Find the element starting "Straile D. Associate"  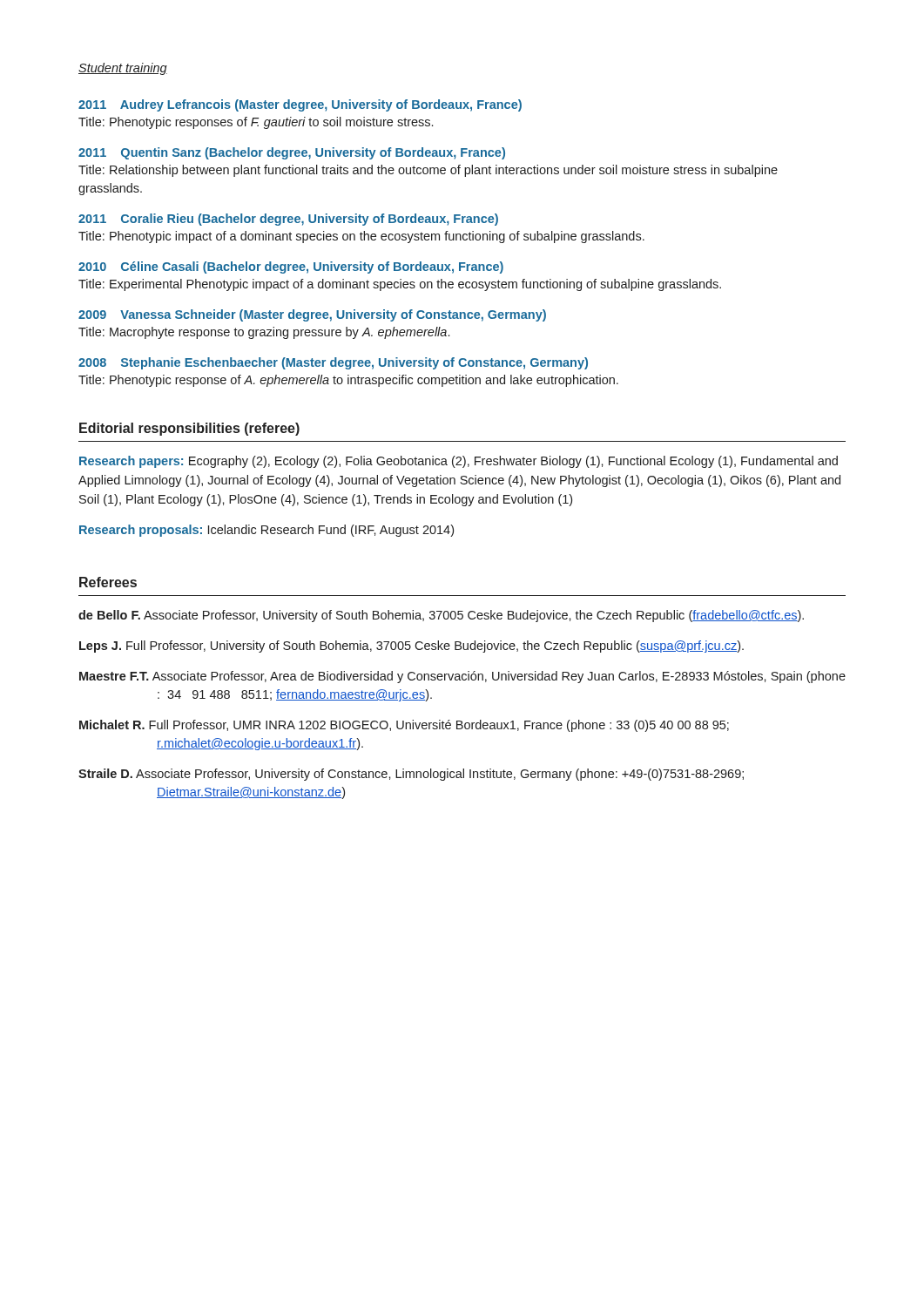coord(412,783)
